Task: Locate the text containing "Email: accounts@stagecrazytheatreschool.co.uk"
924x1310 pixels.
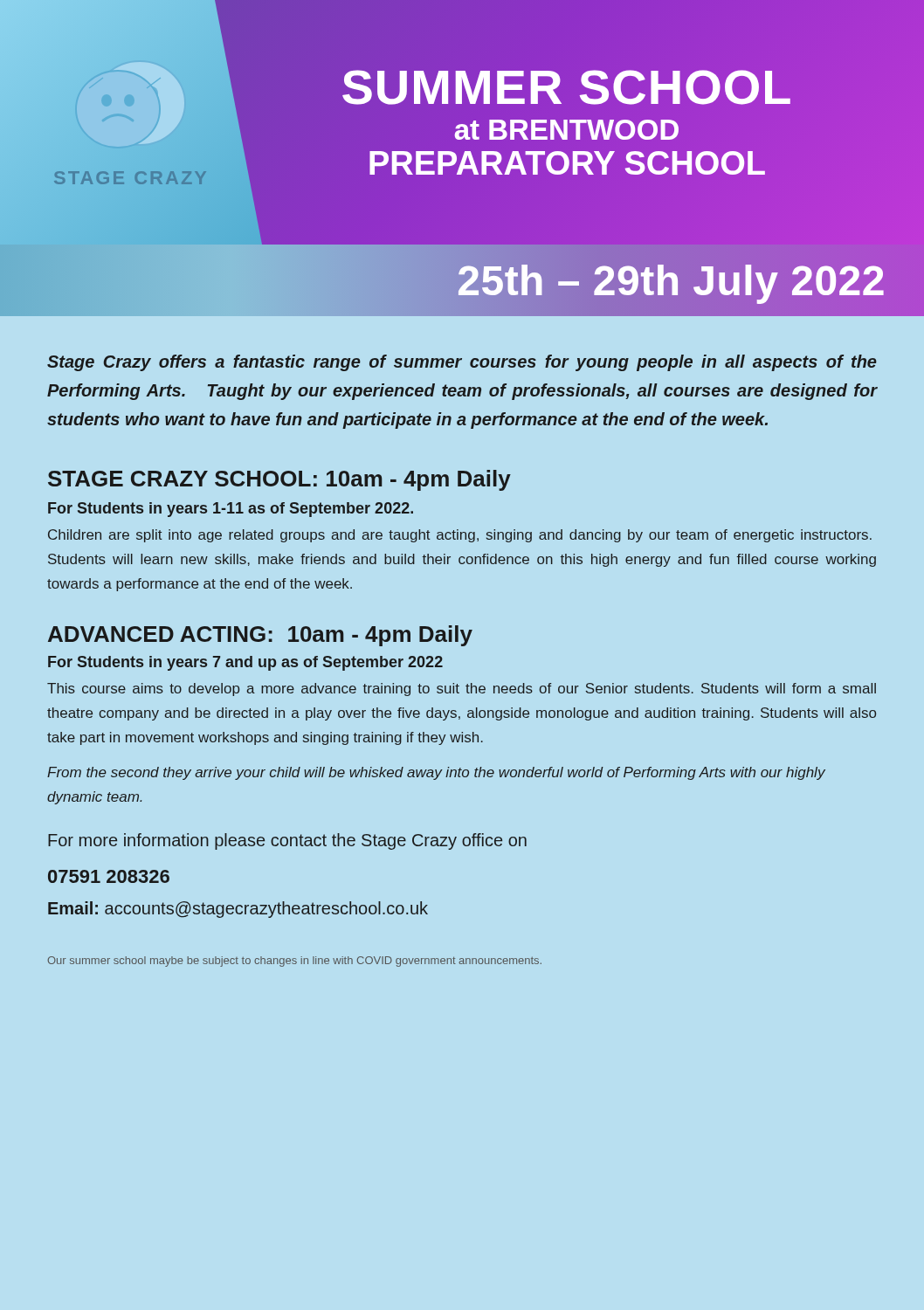Action: pos(238,908)
